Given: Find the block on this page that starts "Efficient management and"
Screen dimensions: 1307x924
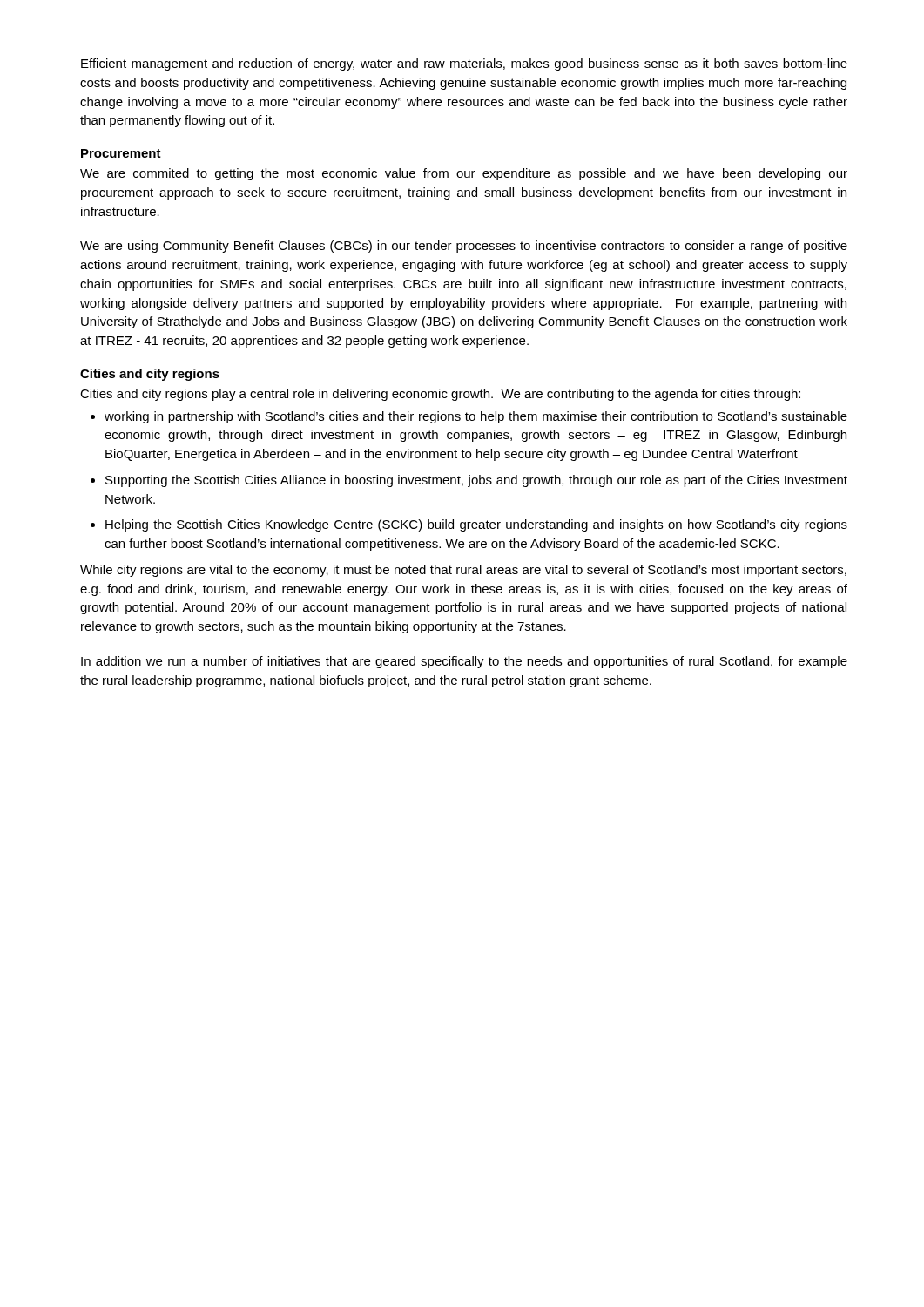Looking at the screenshot, I should coord(464,92).
